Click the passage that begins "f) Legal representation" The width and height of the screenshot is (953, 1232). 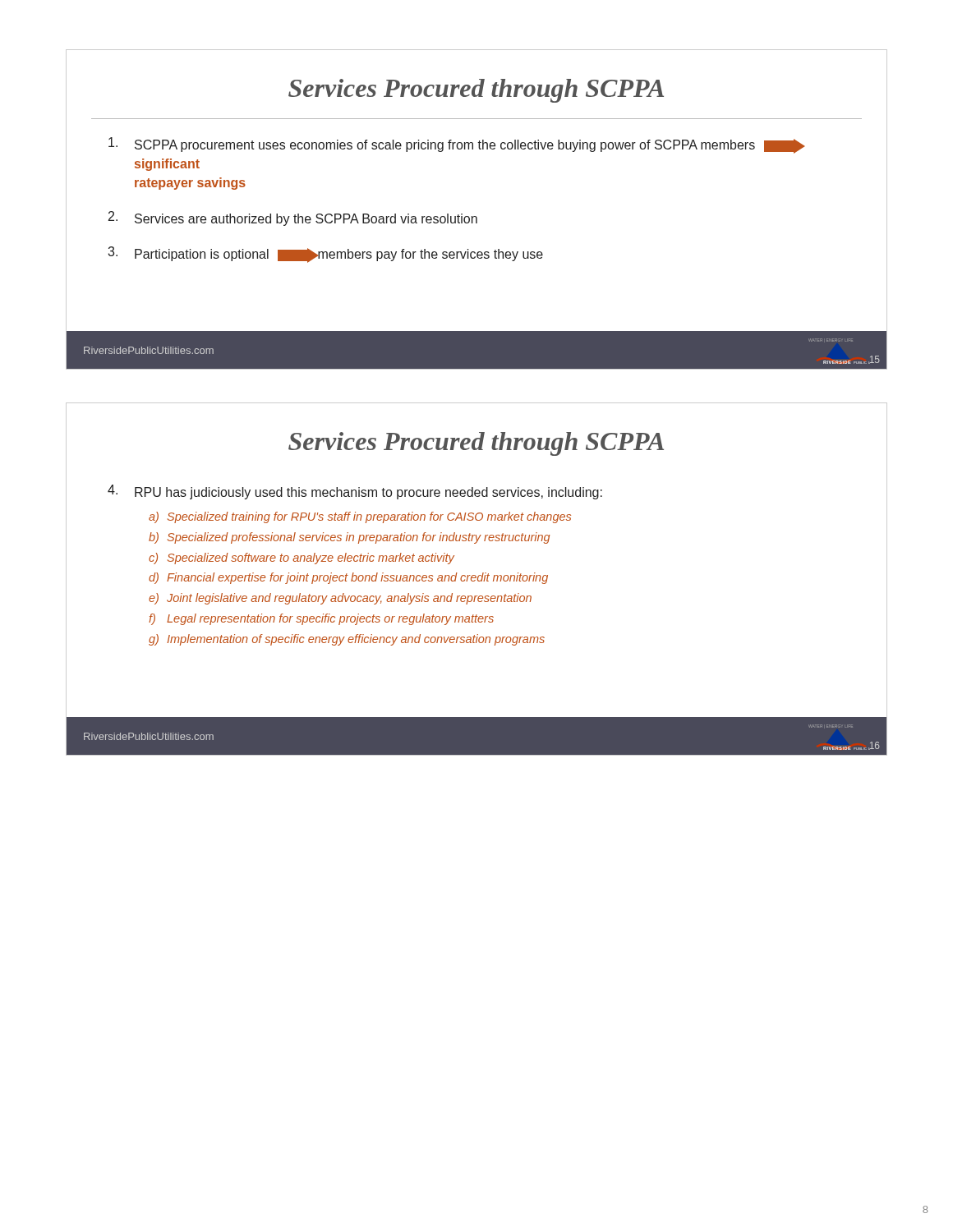pyautogui.click(x=321, y=619)
